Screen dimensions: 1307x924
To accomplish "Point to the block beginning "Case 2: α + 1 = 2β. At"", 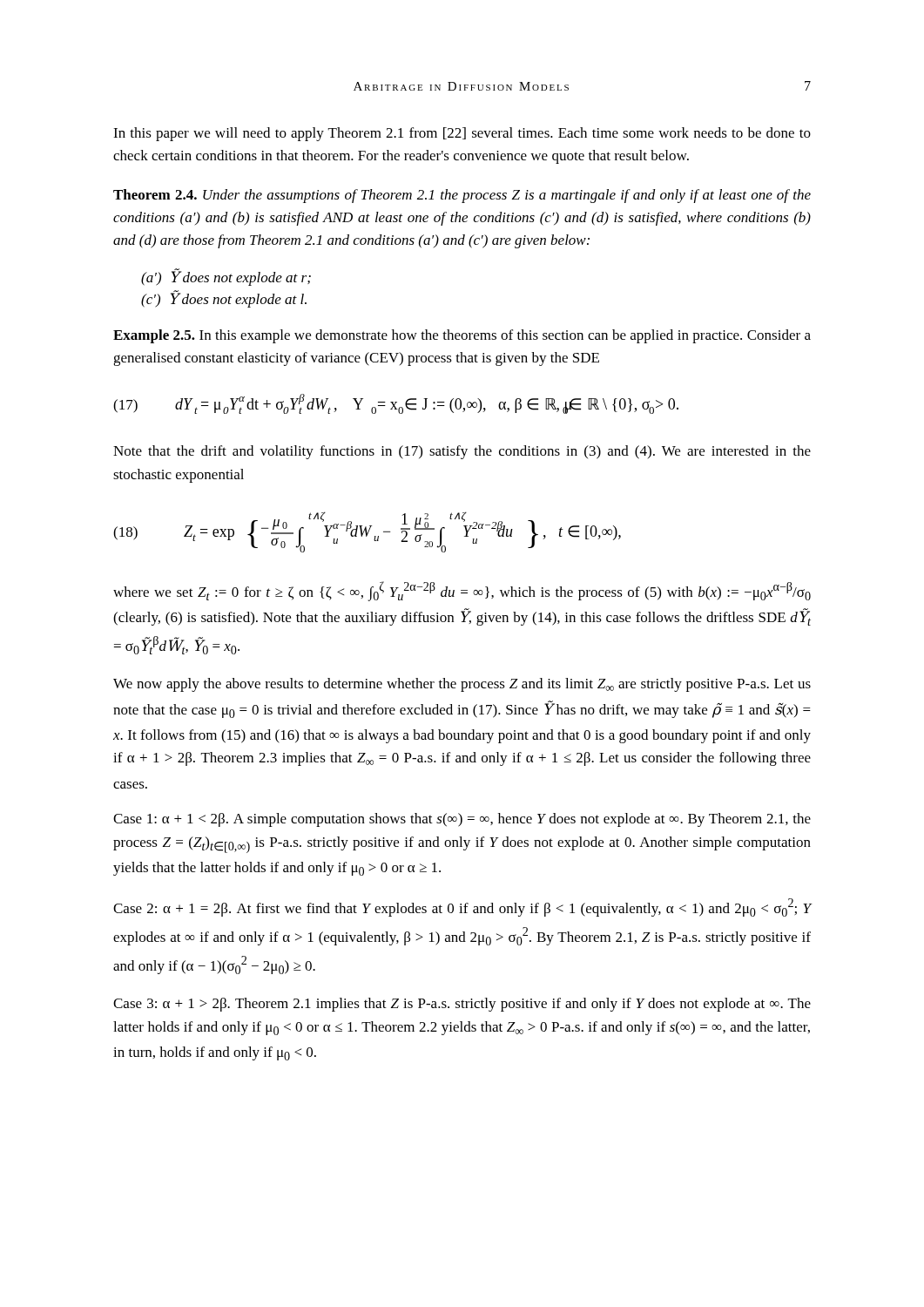I will coord(462,937).
